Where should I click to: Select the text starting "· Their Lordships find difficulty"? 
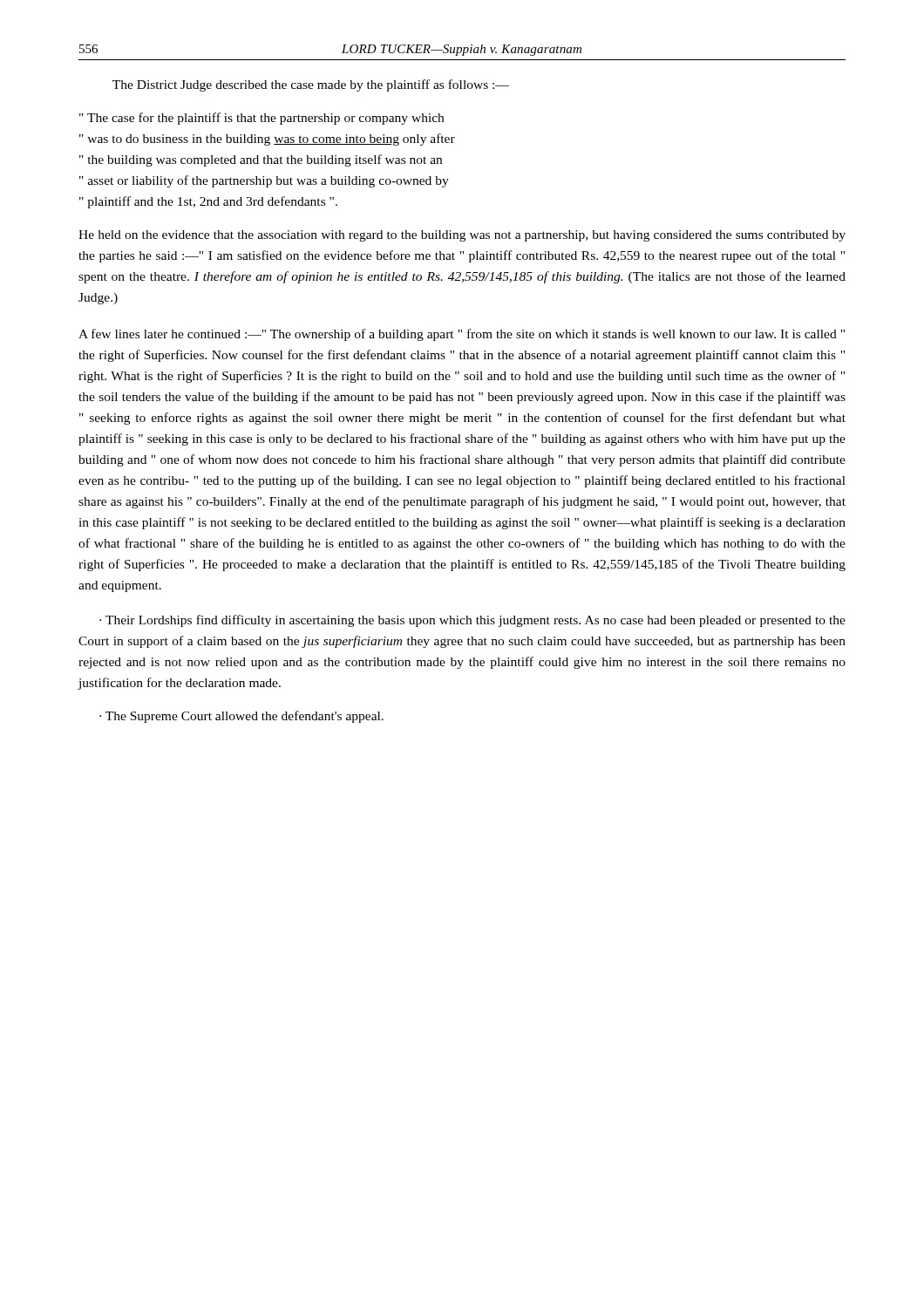(462, 651)
